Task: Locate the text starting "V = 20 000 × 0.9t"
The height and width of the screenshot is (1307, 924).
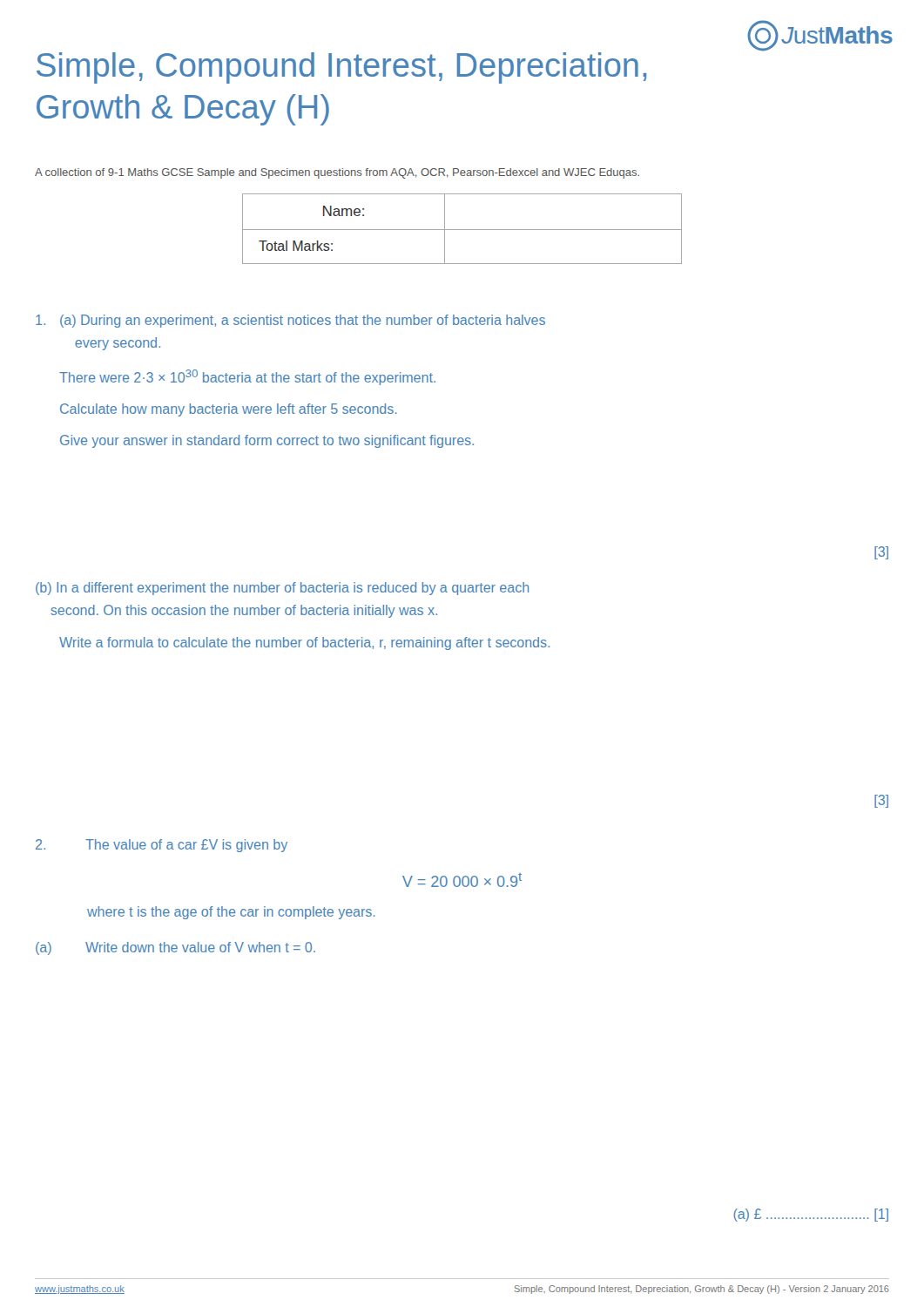Action: [462, 880]
